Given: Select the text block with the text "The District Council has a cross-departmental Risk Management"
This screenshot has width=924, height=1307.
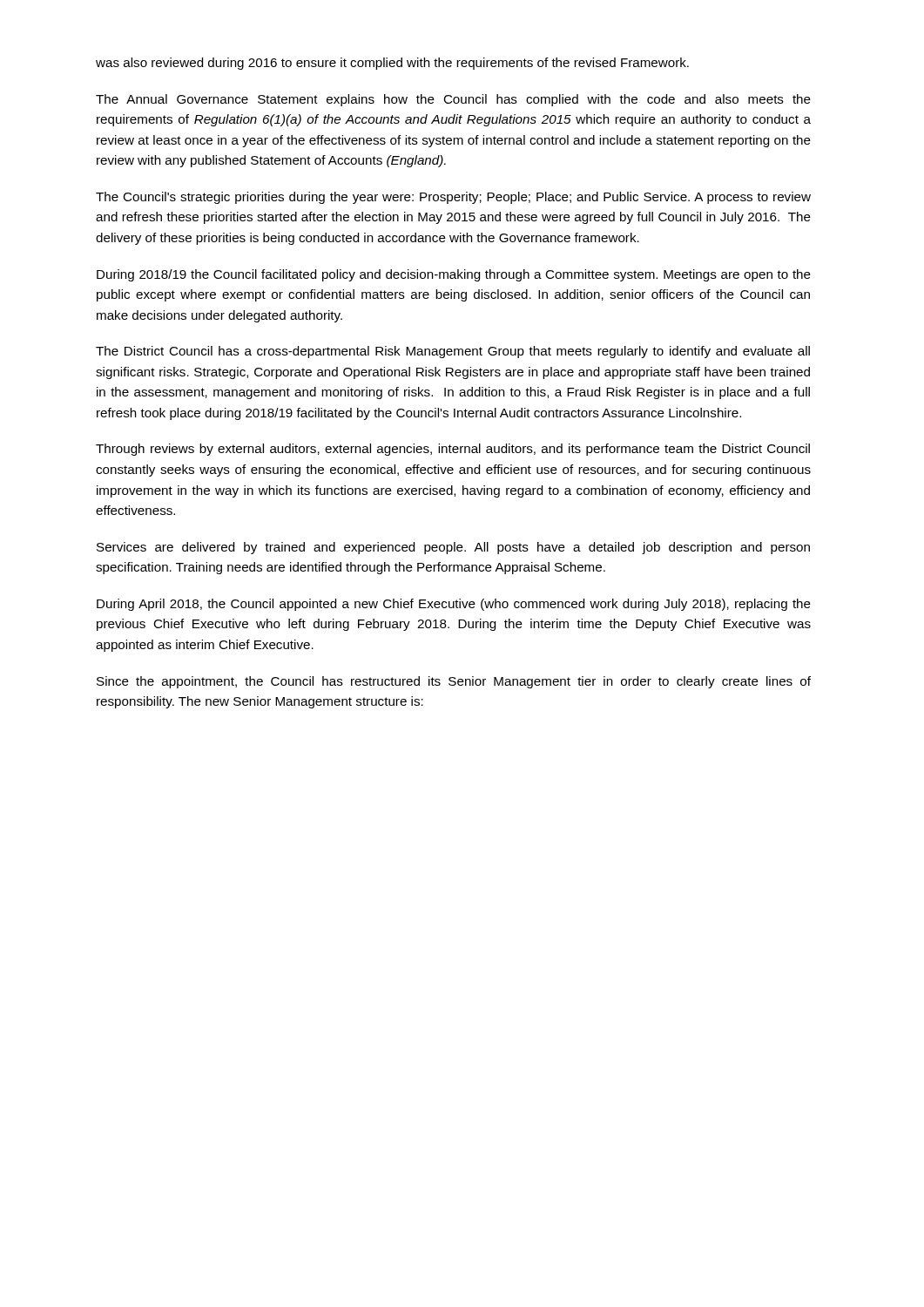Looking at the screenshot, I should (x=453, y=382).
